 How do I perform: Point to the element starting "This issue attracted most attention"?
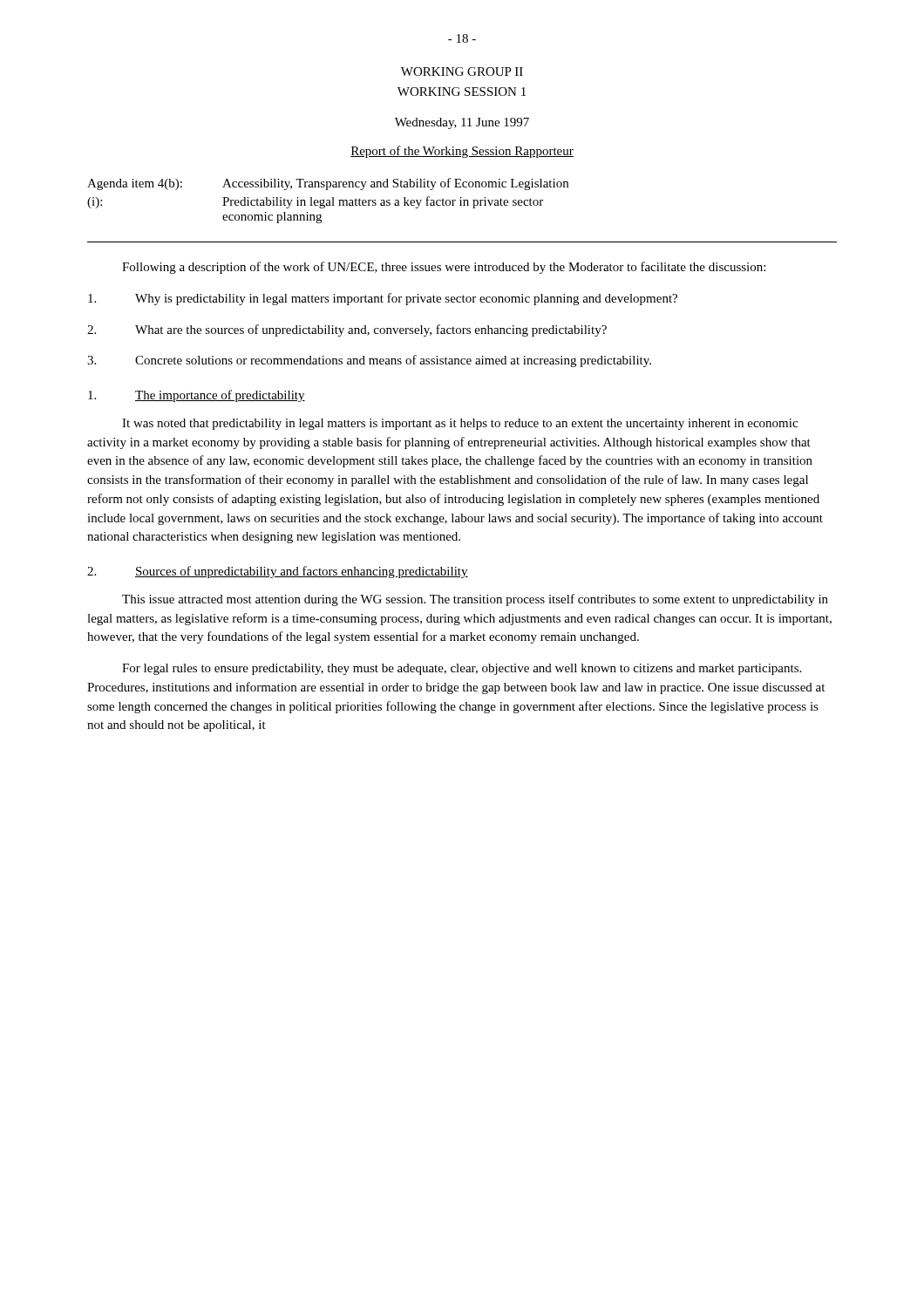pyautogui.click(x=460, y=618)
